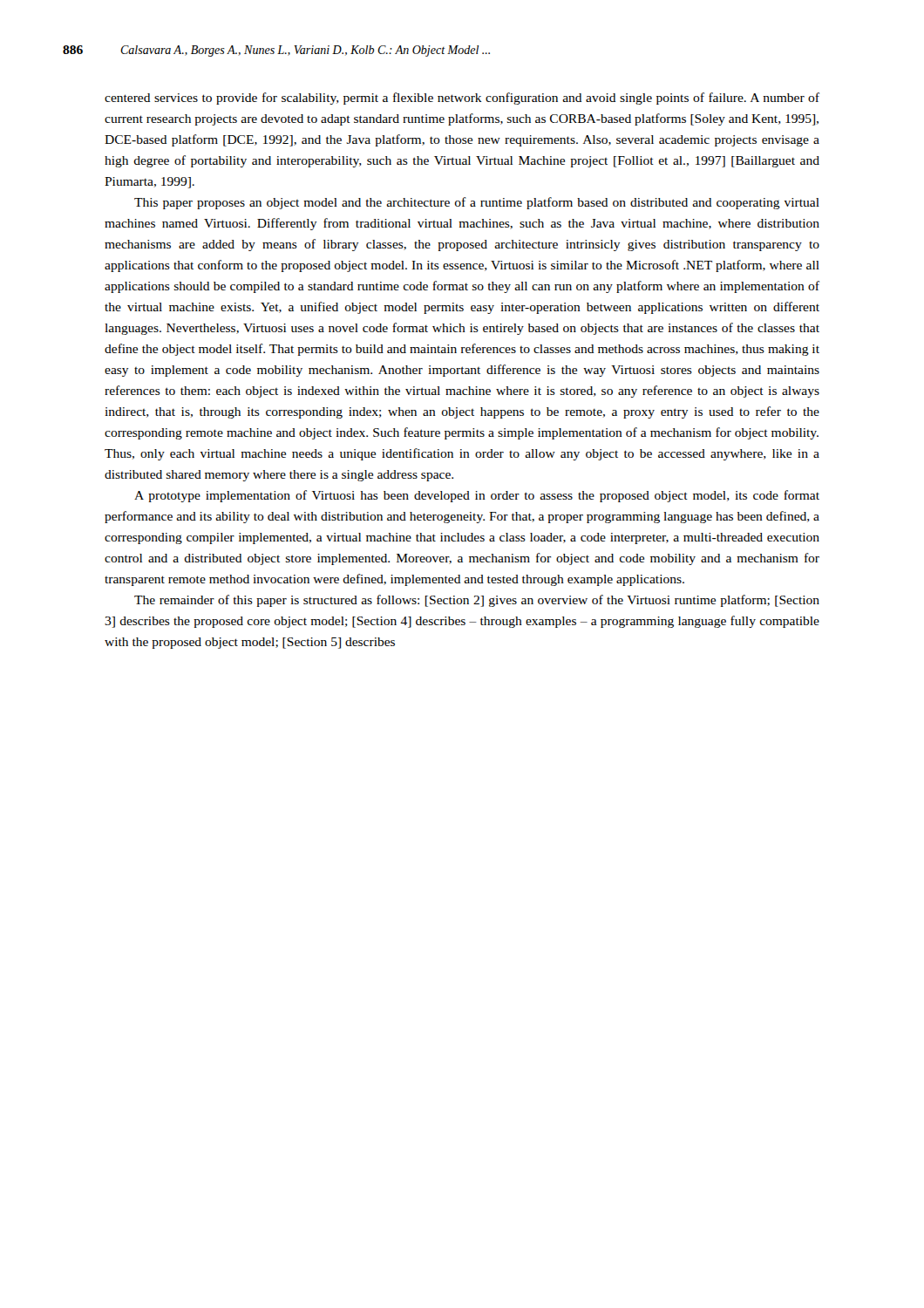Point to the block beginning "centered services to provide for scalability,"
This screenshot has height=1308, width=924.
click(x=462, y=140)
